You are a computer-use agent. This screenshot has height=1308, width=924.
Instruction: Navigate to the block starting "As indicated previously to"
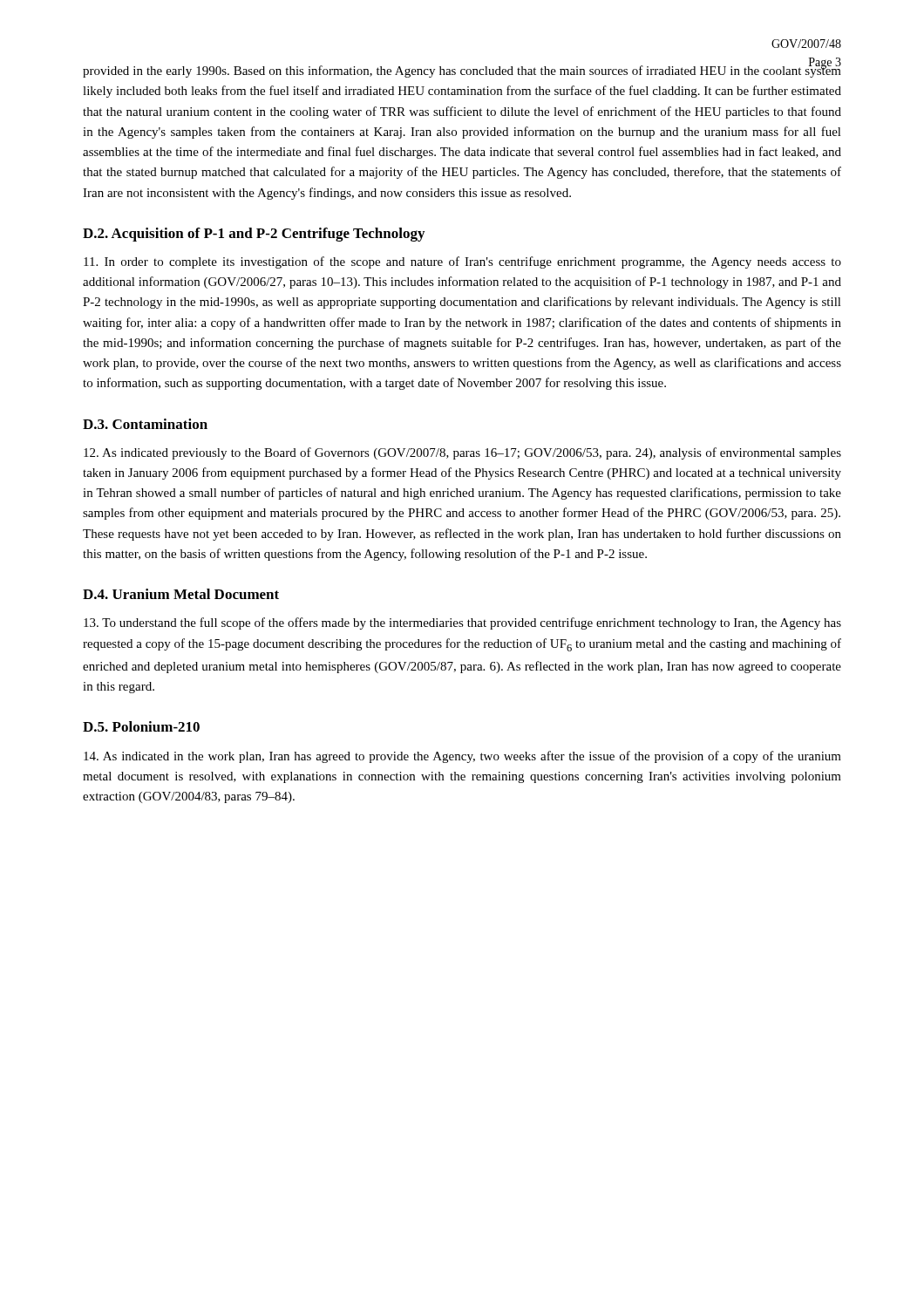click(462, 504)
